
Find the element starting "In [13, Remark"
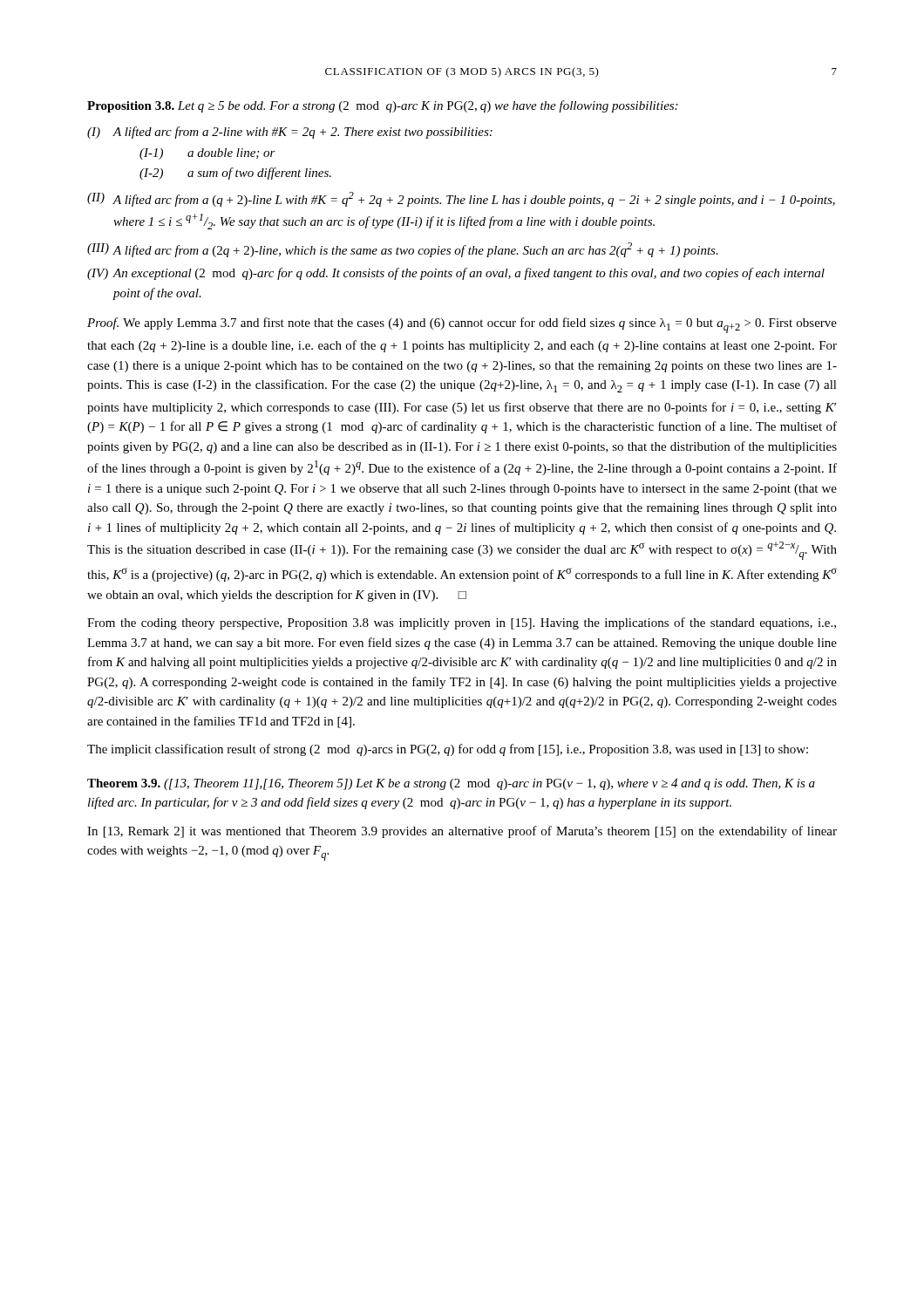pos(462,842)
